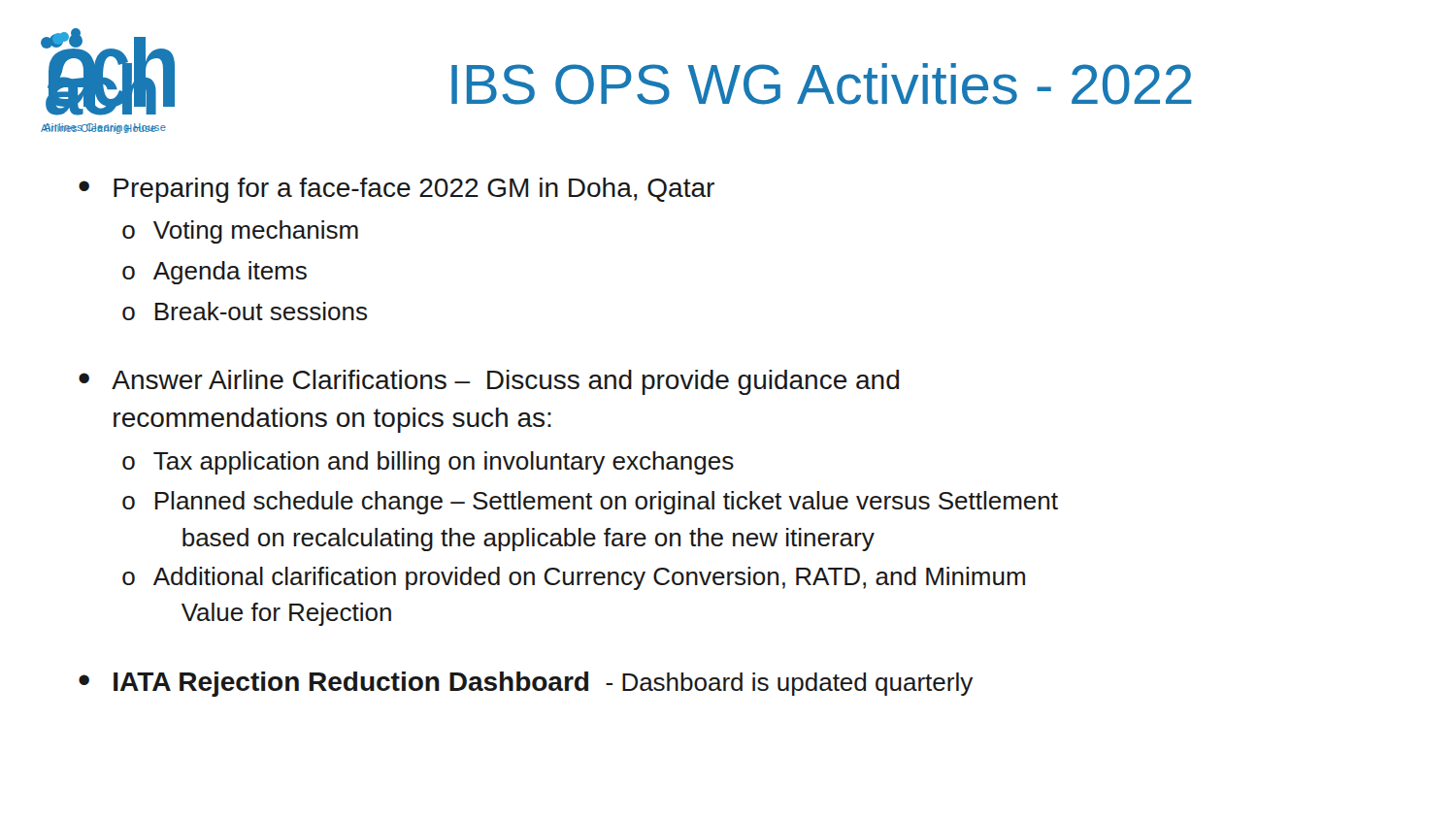Locate the block starting "• IATA Rejection Reduction"
Screen dimensions: 819x1456
pos(525,684)
